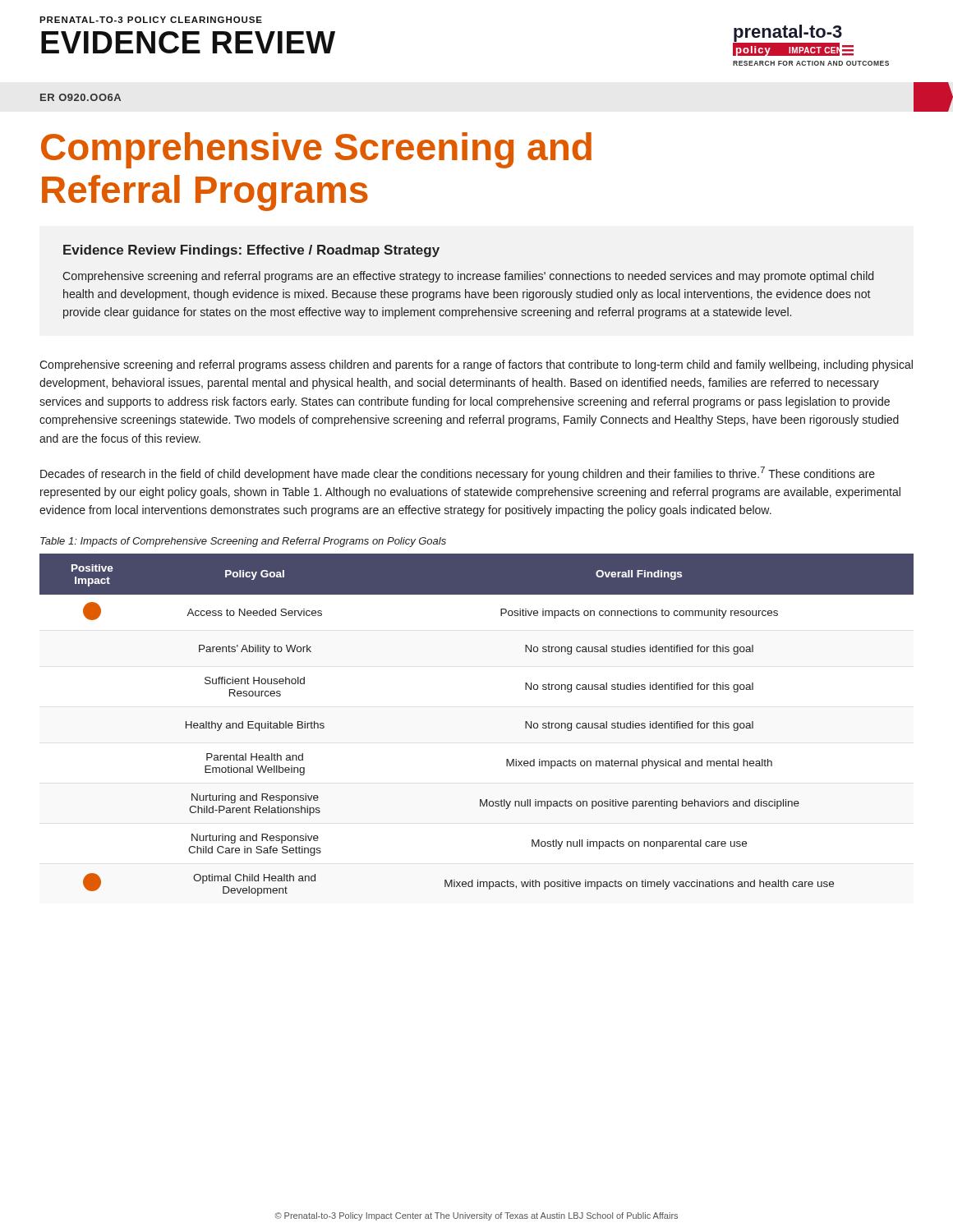Find the table
Image resolution: width=953 pixels, height=1232 pixels.
coord(476,728)
